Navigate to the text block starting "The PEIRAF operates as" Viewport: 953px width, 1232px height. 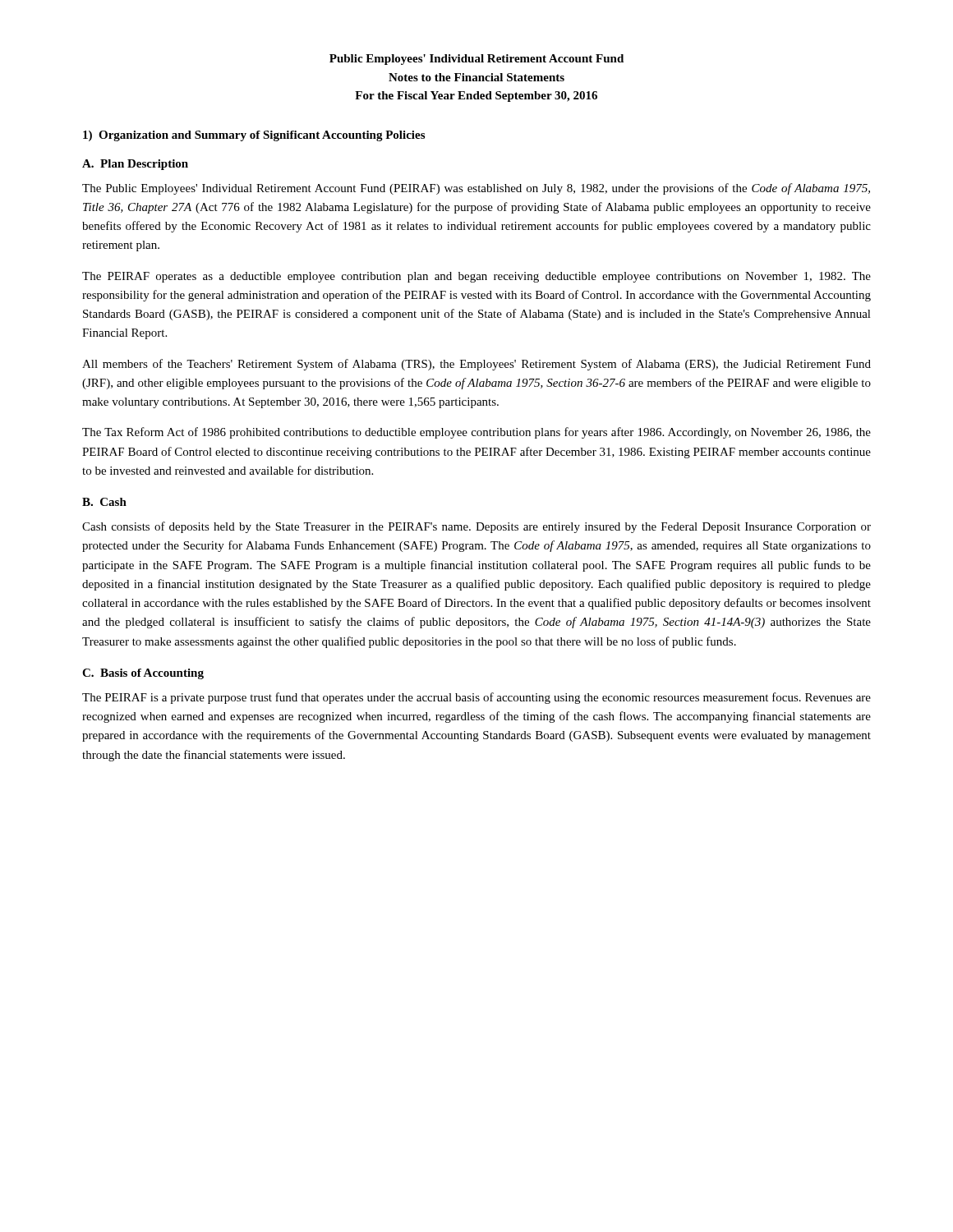(x=476, y=304)
